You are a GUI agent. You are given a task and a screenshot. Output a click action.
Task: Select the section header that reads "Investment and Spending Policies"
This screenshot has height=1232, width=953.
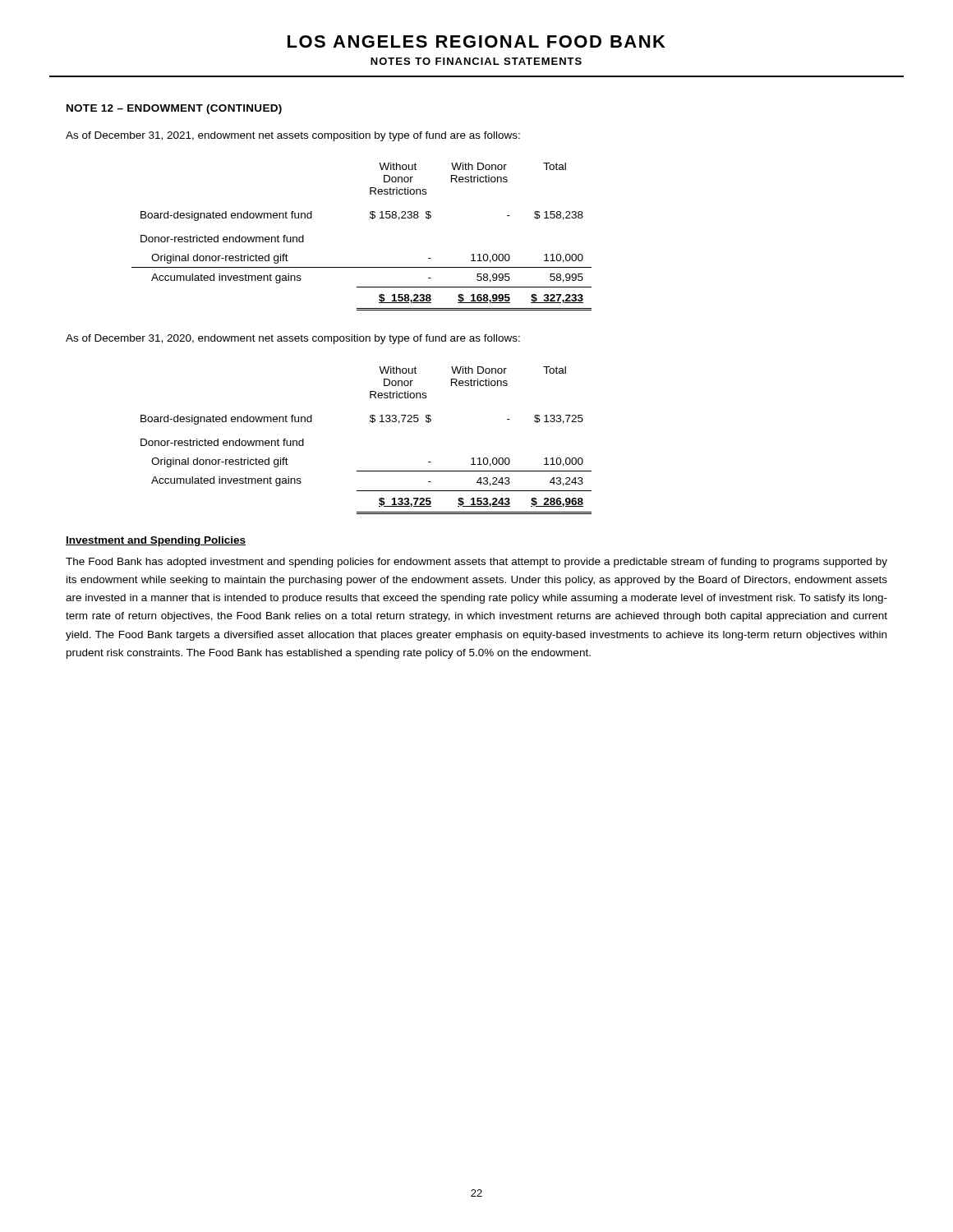[x=156, y=540]
